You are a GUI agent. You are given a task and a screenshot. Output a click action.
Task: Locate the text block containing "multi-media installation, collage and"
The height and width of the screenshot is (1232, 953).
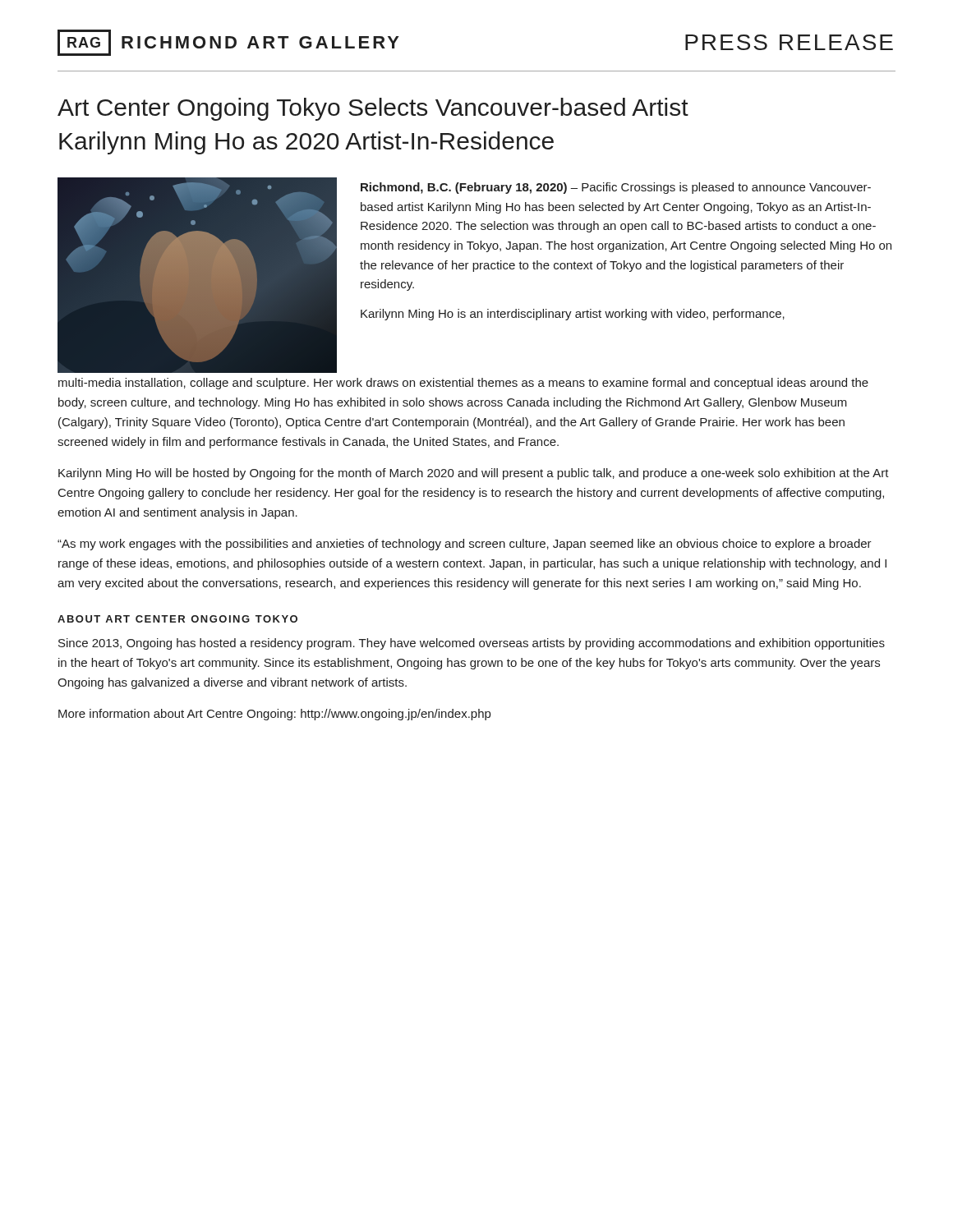(476, 412)
